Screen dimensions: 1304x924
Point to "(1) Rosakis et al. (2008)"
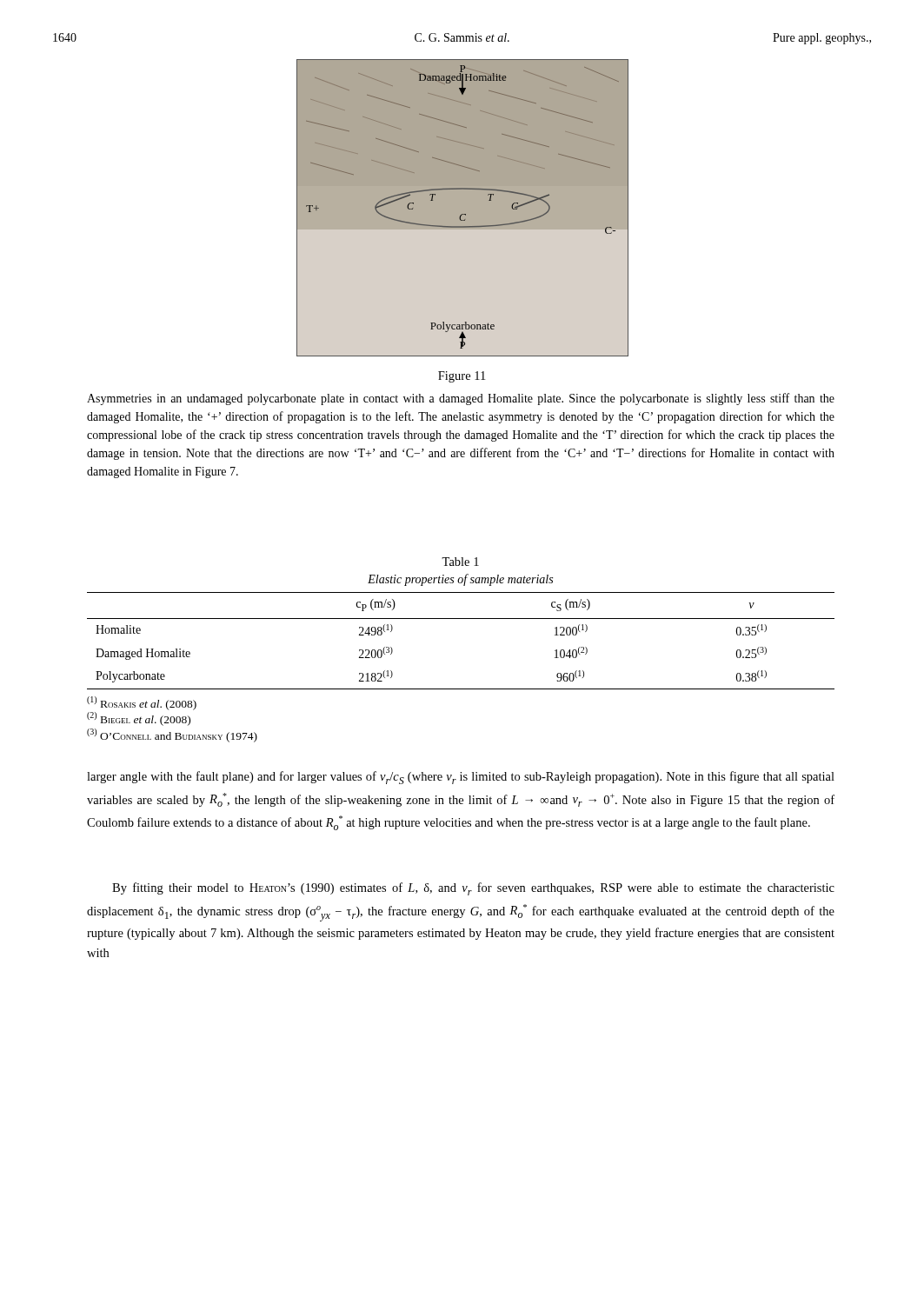pyautogui.click(x=142, y=702)
